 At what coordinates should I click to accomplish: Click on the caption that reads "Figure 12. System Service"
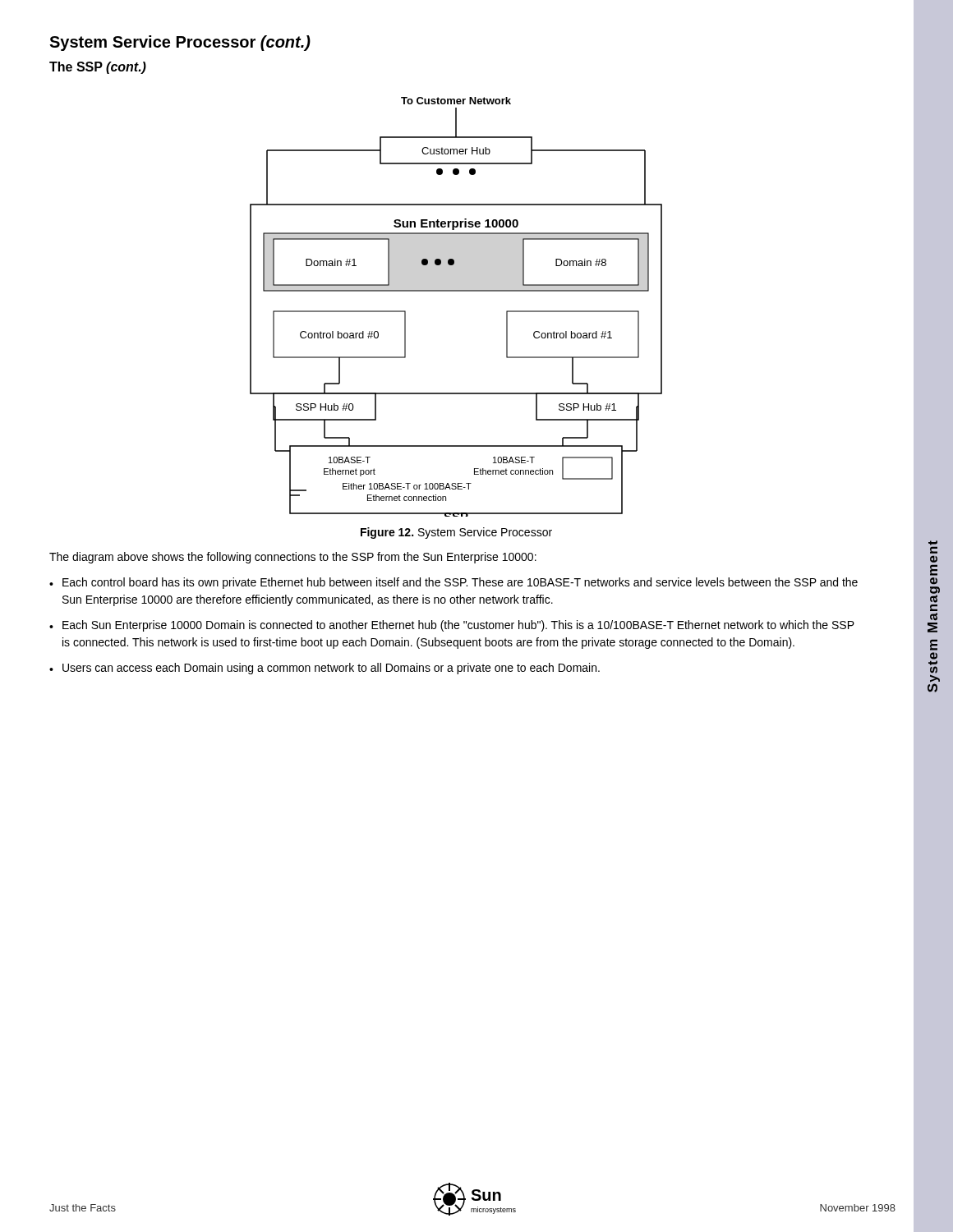click(x=456, y=532)
